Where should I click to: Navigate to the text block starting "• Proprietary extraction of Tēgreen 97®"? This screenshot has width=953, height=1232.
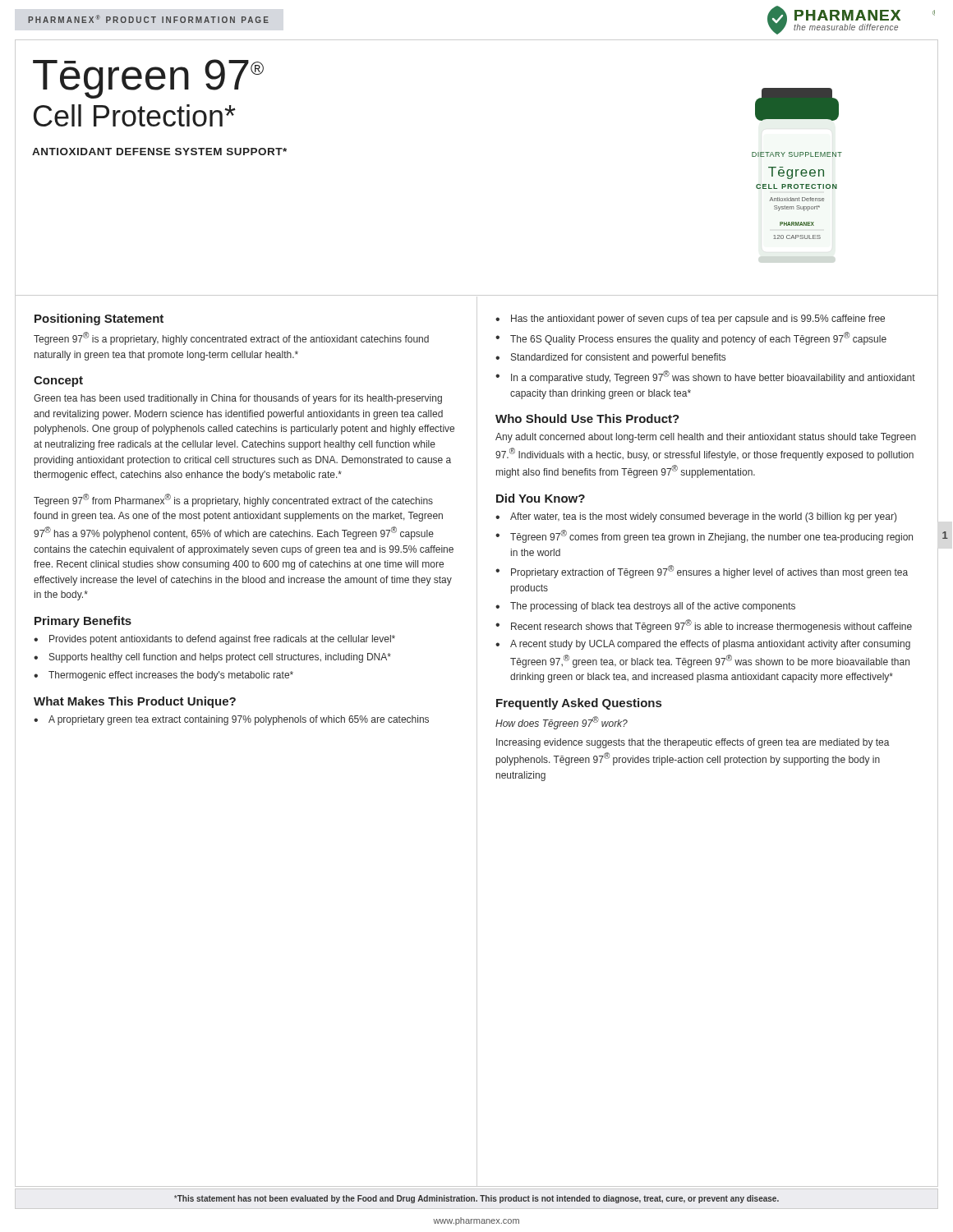coord(707,579)
